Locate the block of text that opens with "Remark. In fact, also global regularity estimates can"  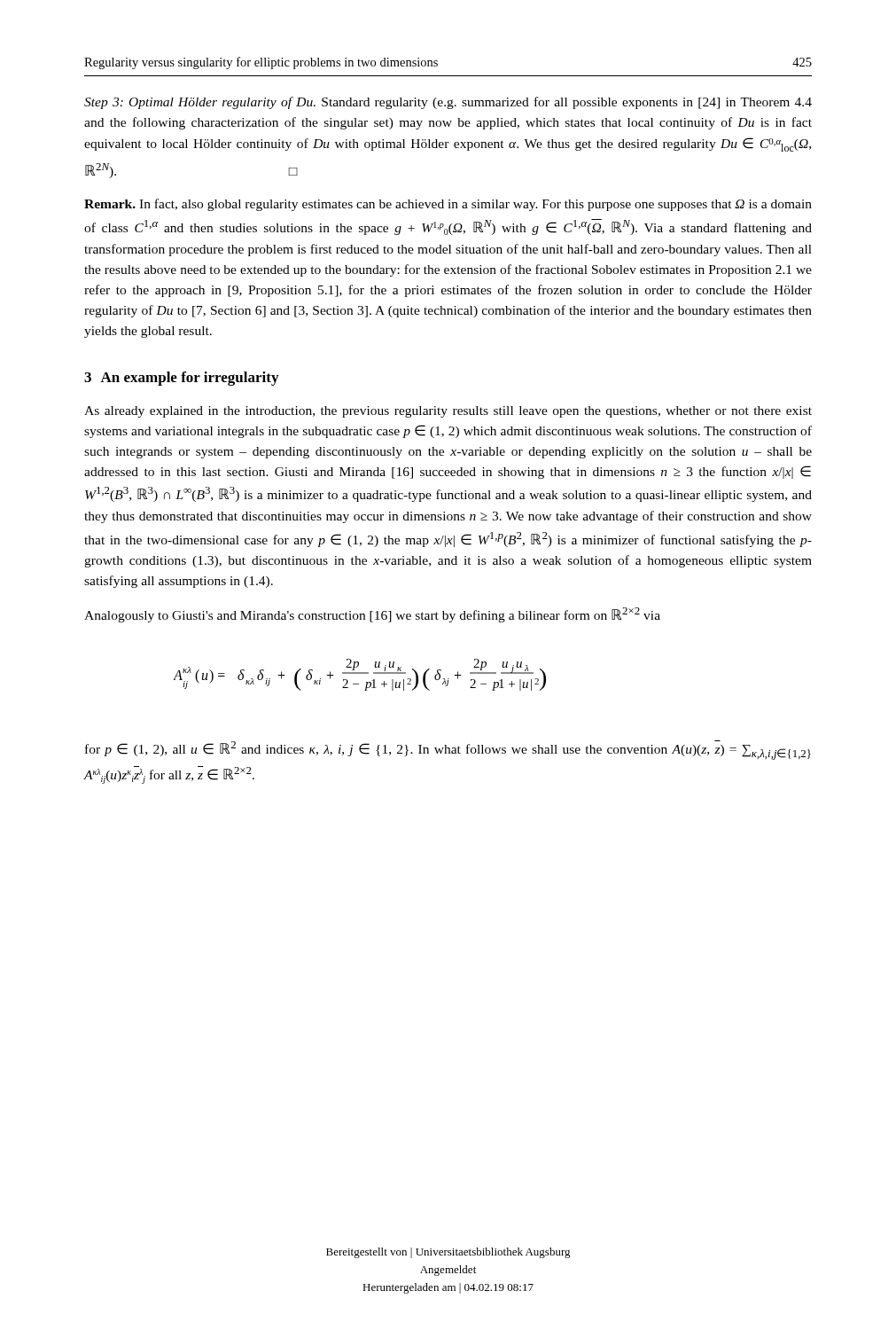click(x=448, y=267)
